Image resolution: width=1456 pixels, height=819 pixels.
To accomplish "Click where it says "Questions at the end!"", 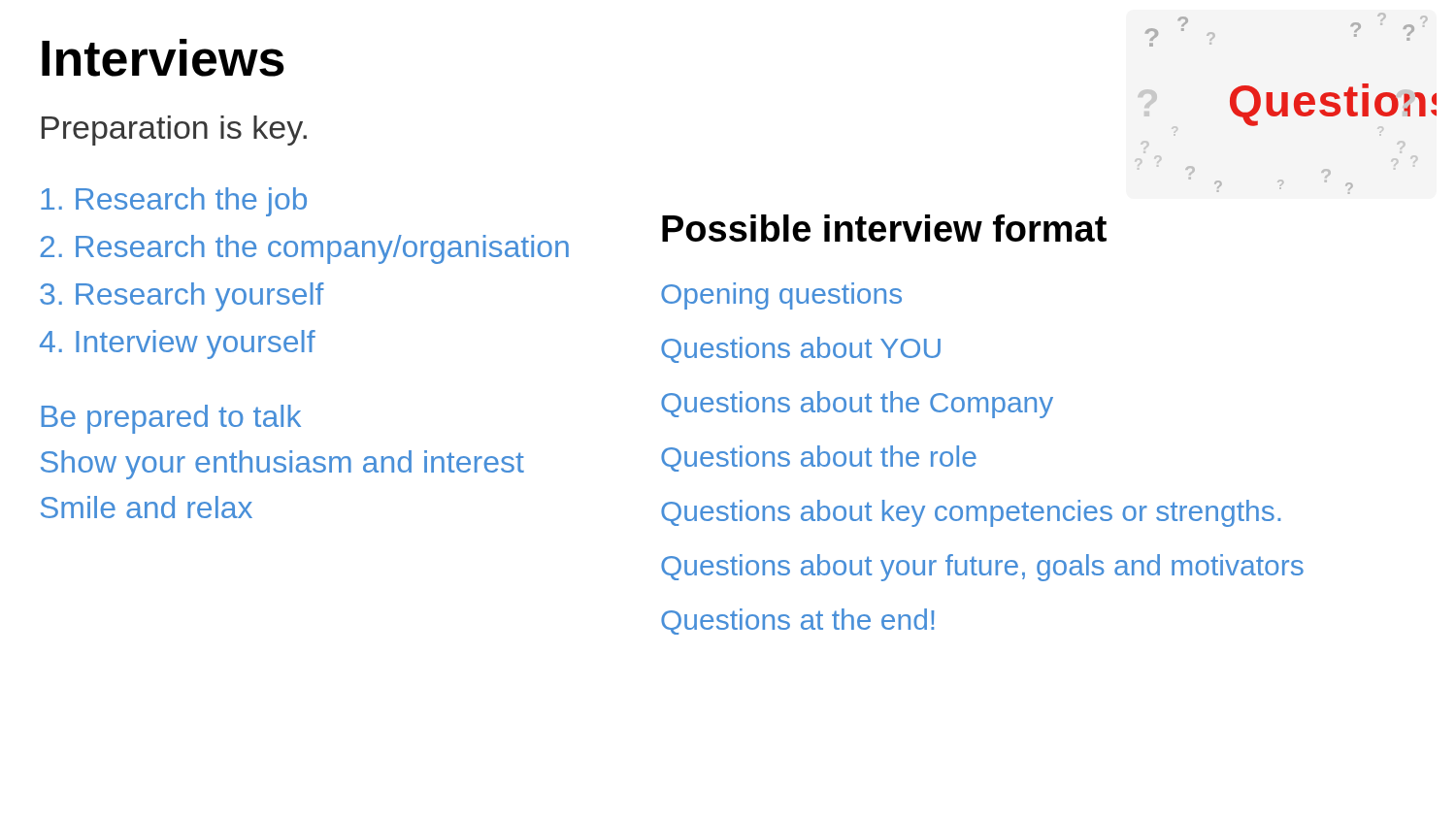I will tap(798, 620).
